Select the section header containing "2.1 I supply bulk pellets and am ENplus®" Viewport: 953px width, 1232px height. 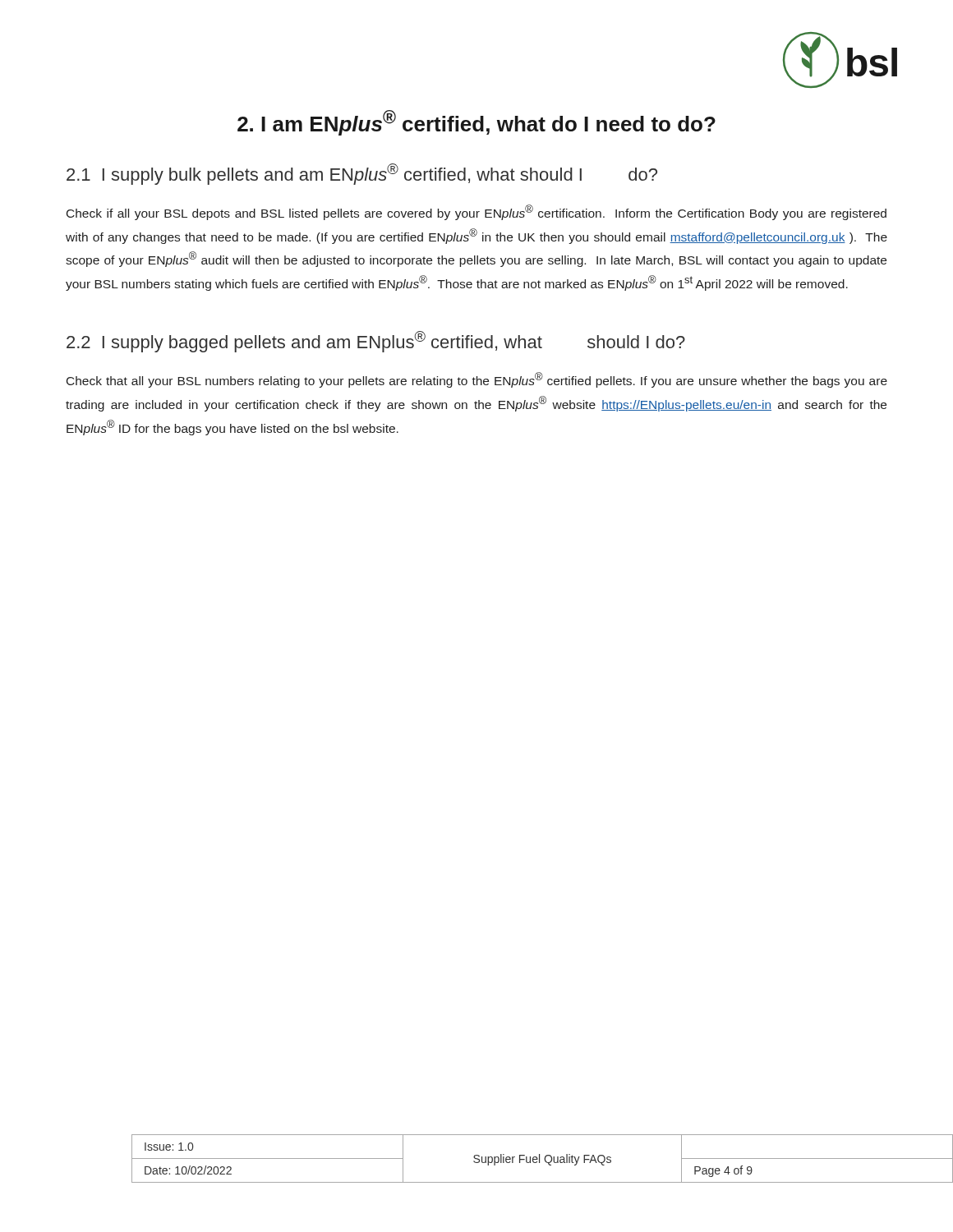[x=362, y=172]
